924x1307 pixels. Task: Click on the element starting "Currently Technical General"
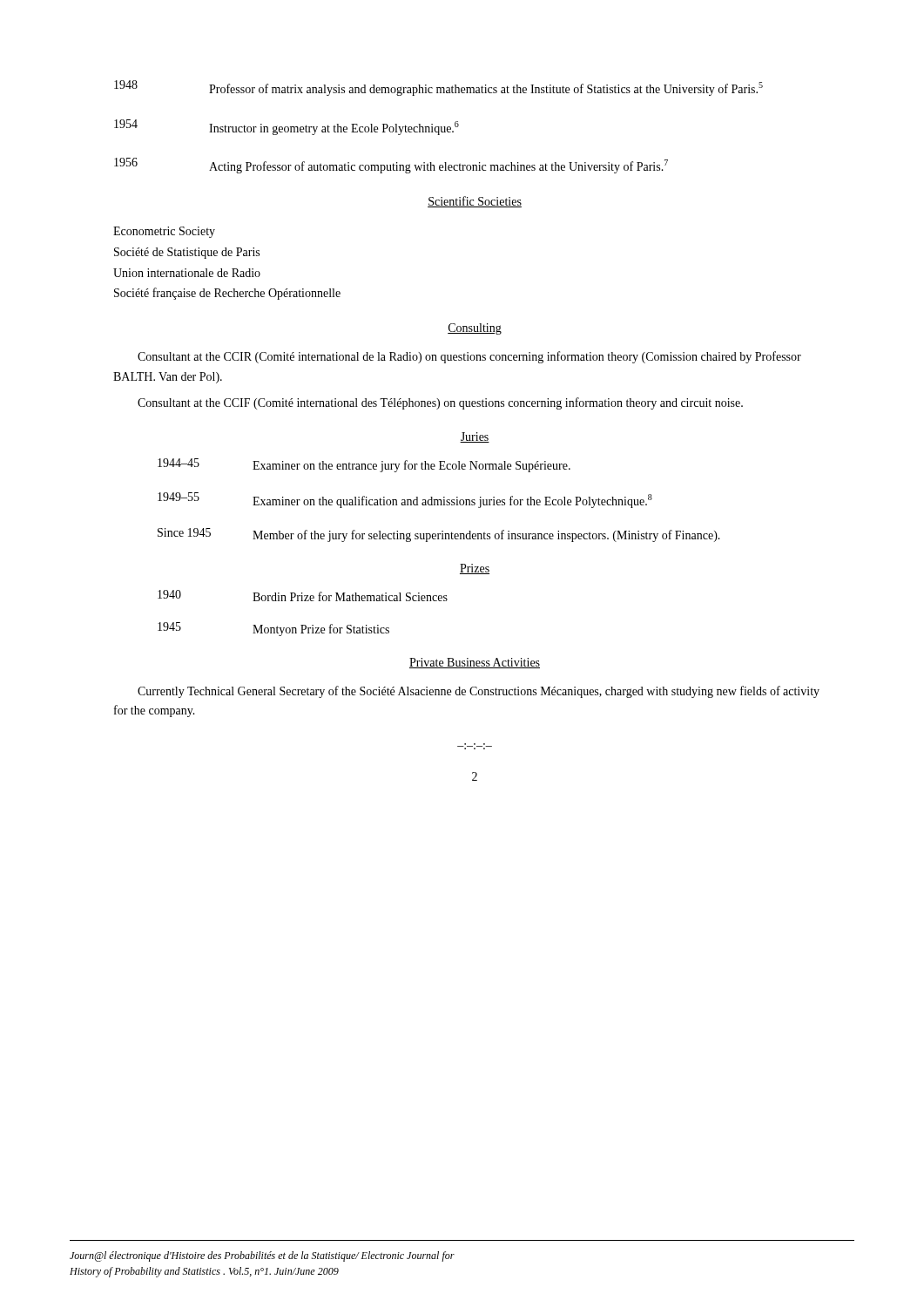[x=466, y=701]
